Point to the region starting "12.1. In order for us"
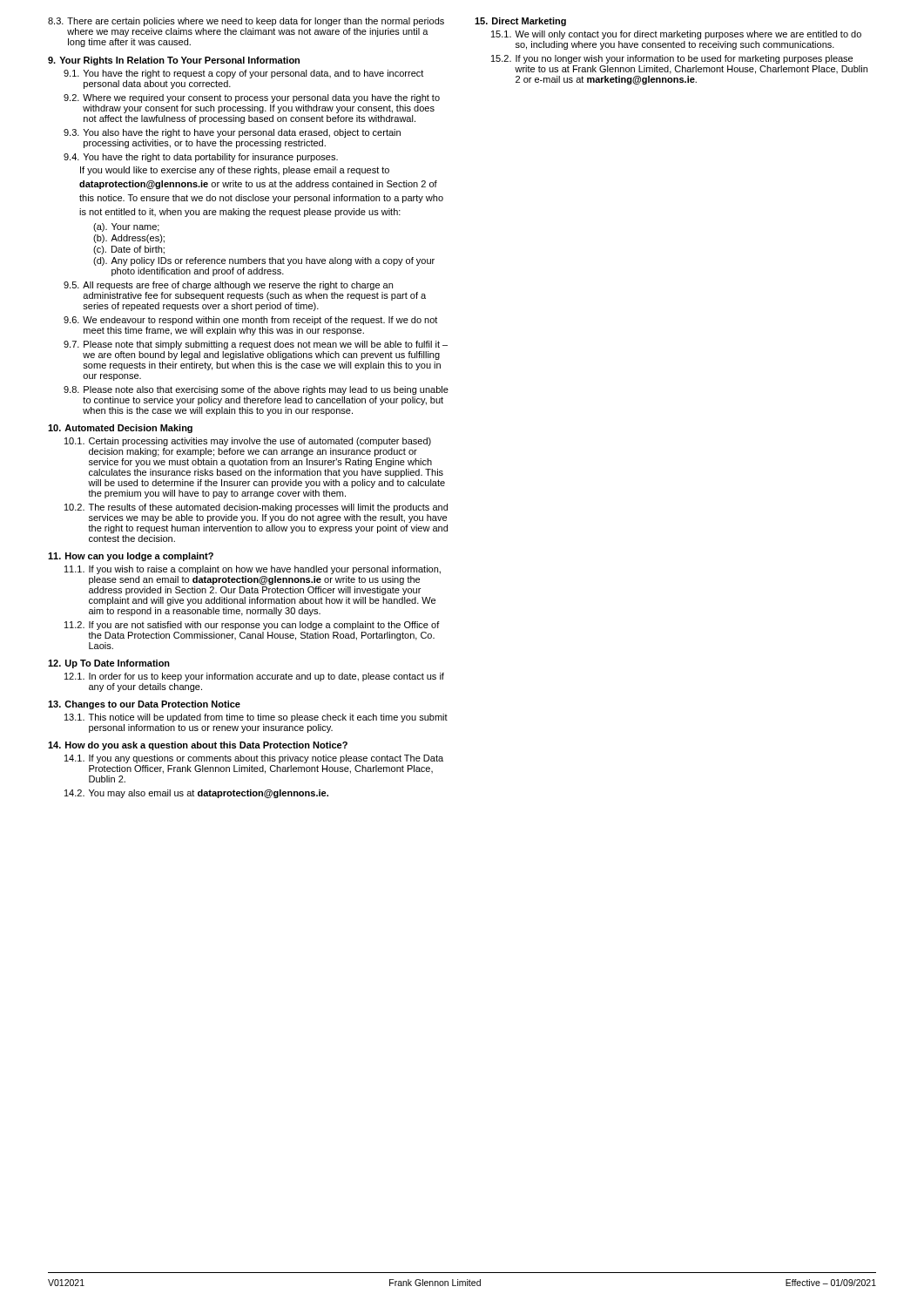 (256, 681)
